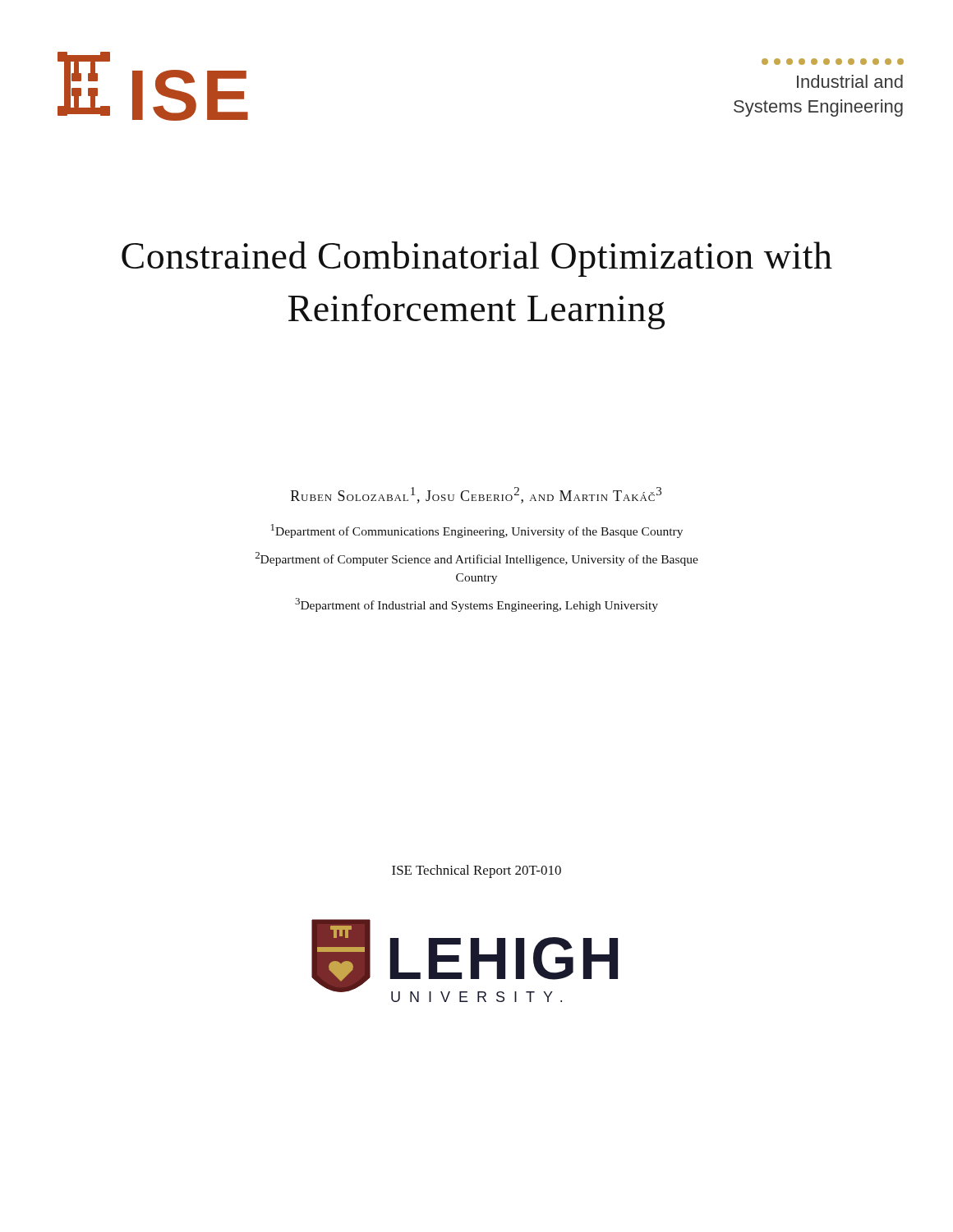Click where it says "Constrained Combinatorial Optimization with Reinforcement Learning"
The height and width of the screenshot is (1232, 953).
click(x=476, y=283)
